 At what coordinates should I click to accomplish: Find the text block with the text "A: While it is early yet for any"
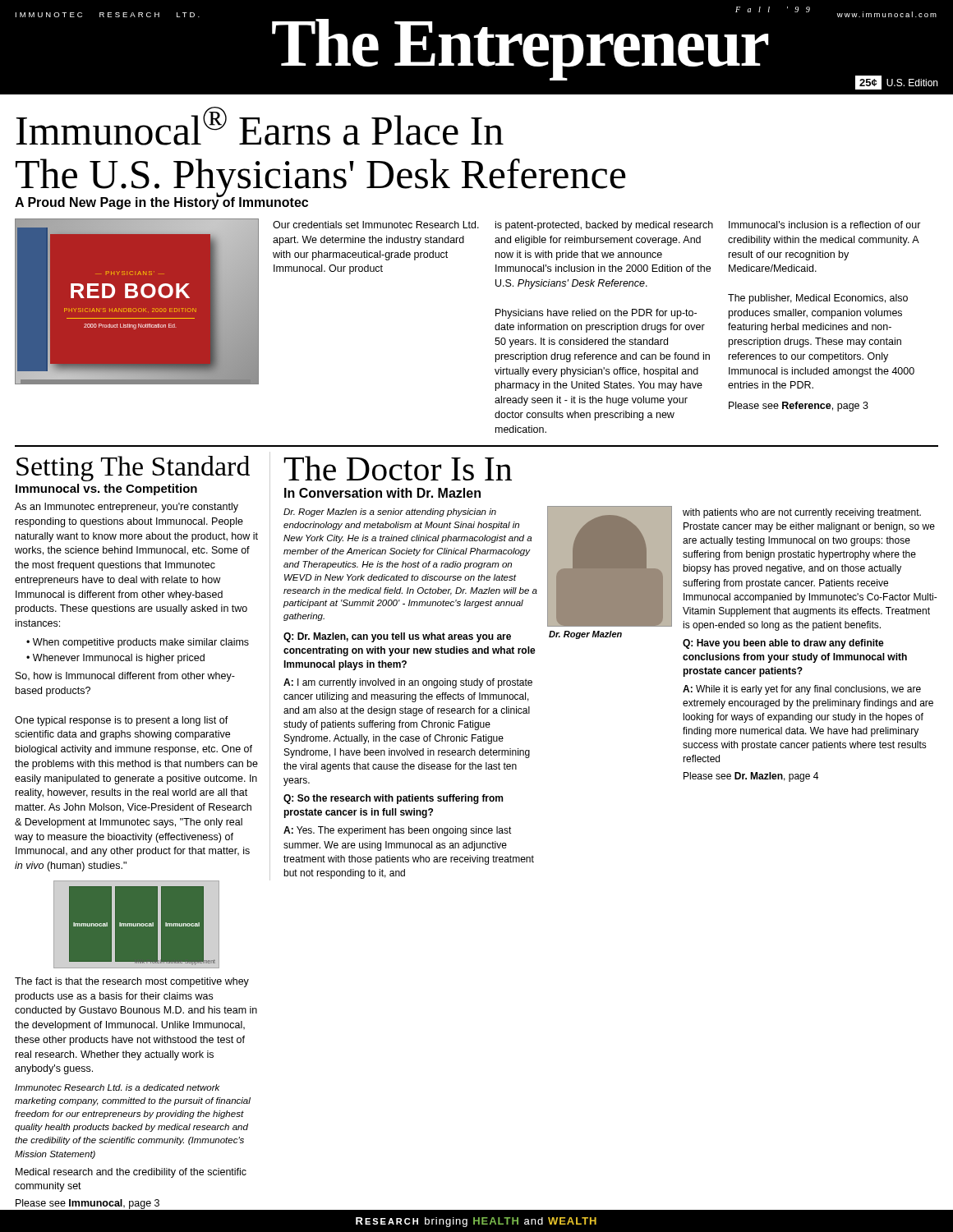[x=808, y=724]
